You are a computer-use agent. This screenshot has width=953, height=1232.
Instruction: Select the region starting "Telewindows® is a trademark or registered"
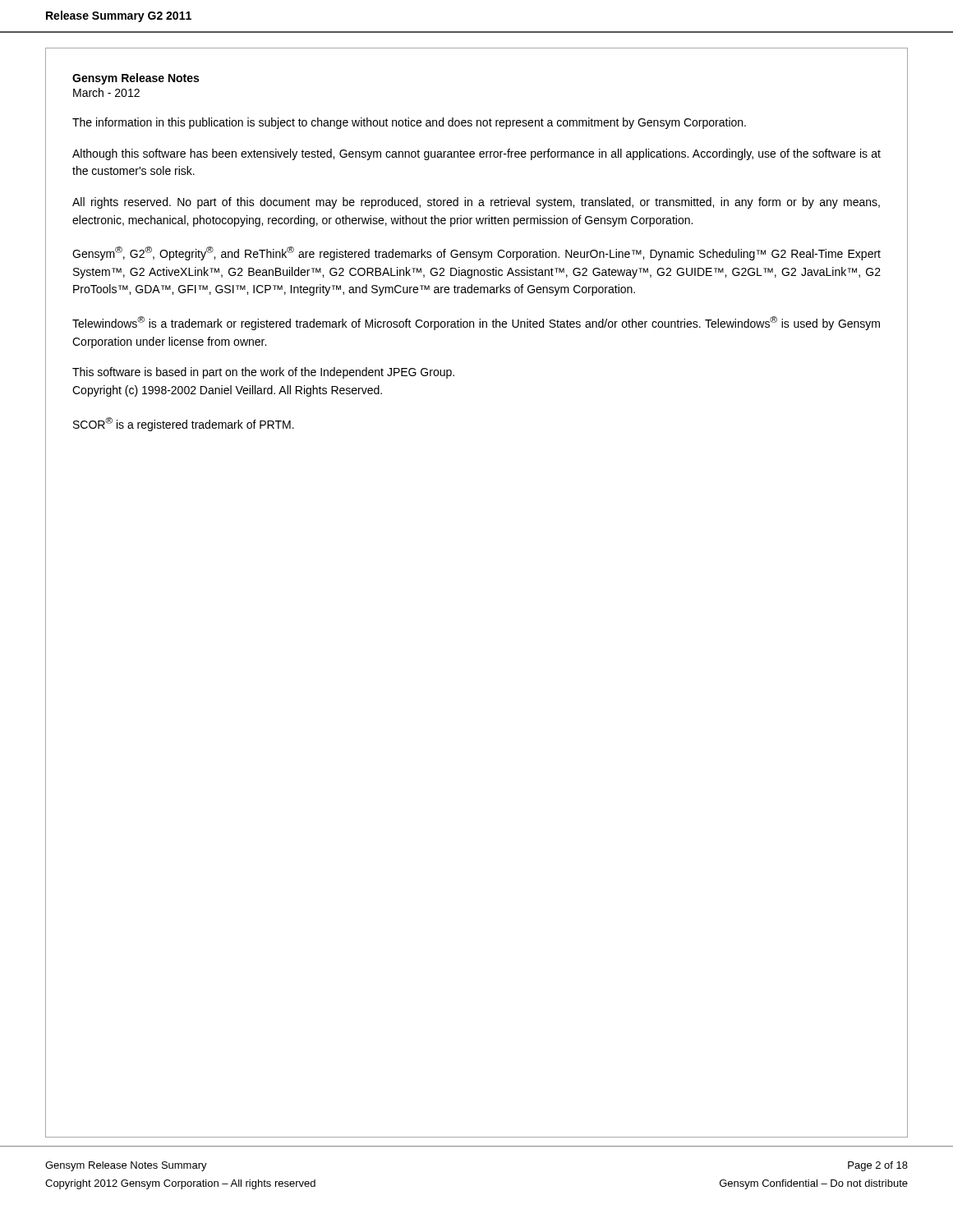click(476, 331)
